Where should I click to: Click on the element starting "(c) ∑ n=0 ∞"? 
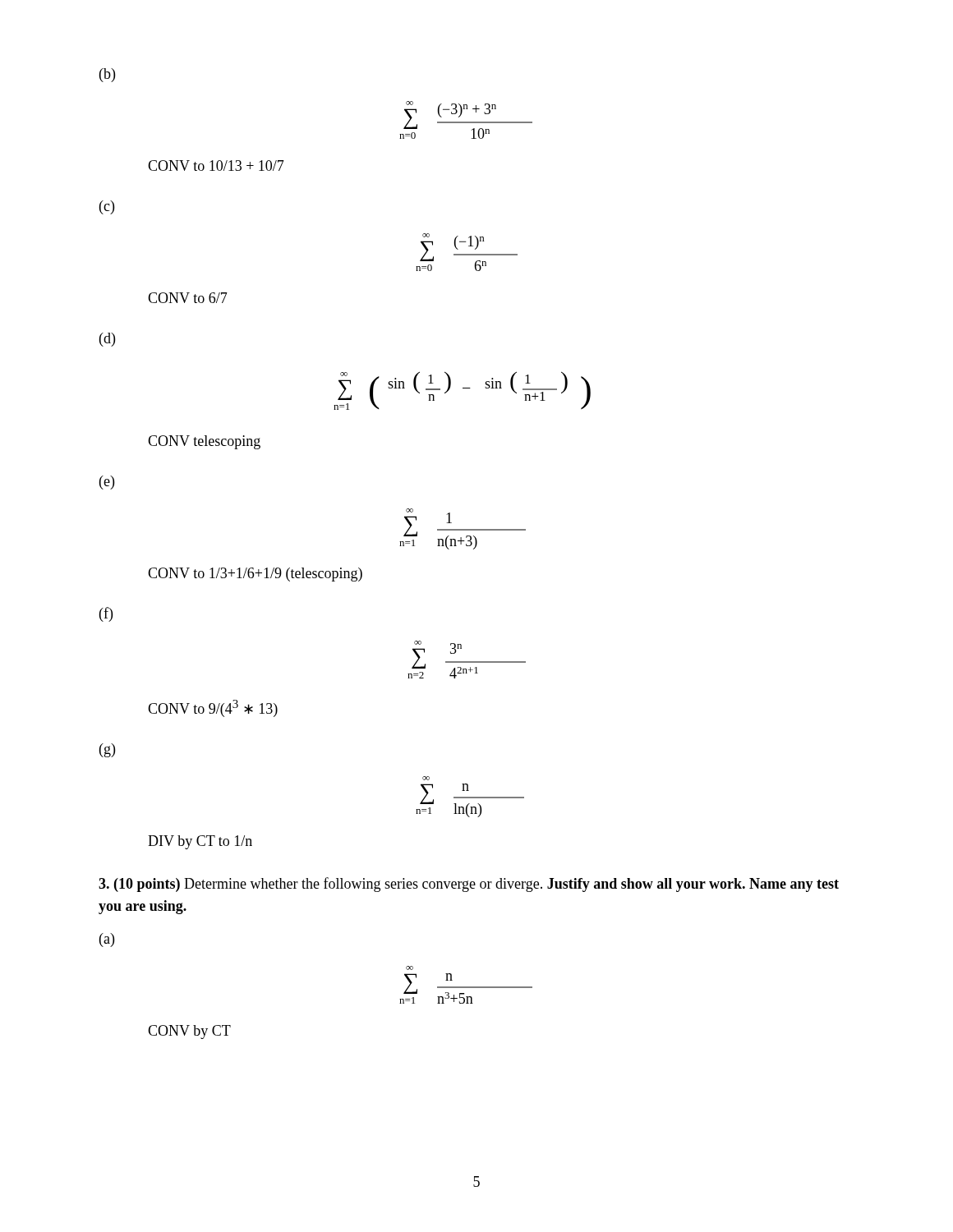click(x=476, y=253)
